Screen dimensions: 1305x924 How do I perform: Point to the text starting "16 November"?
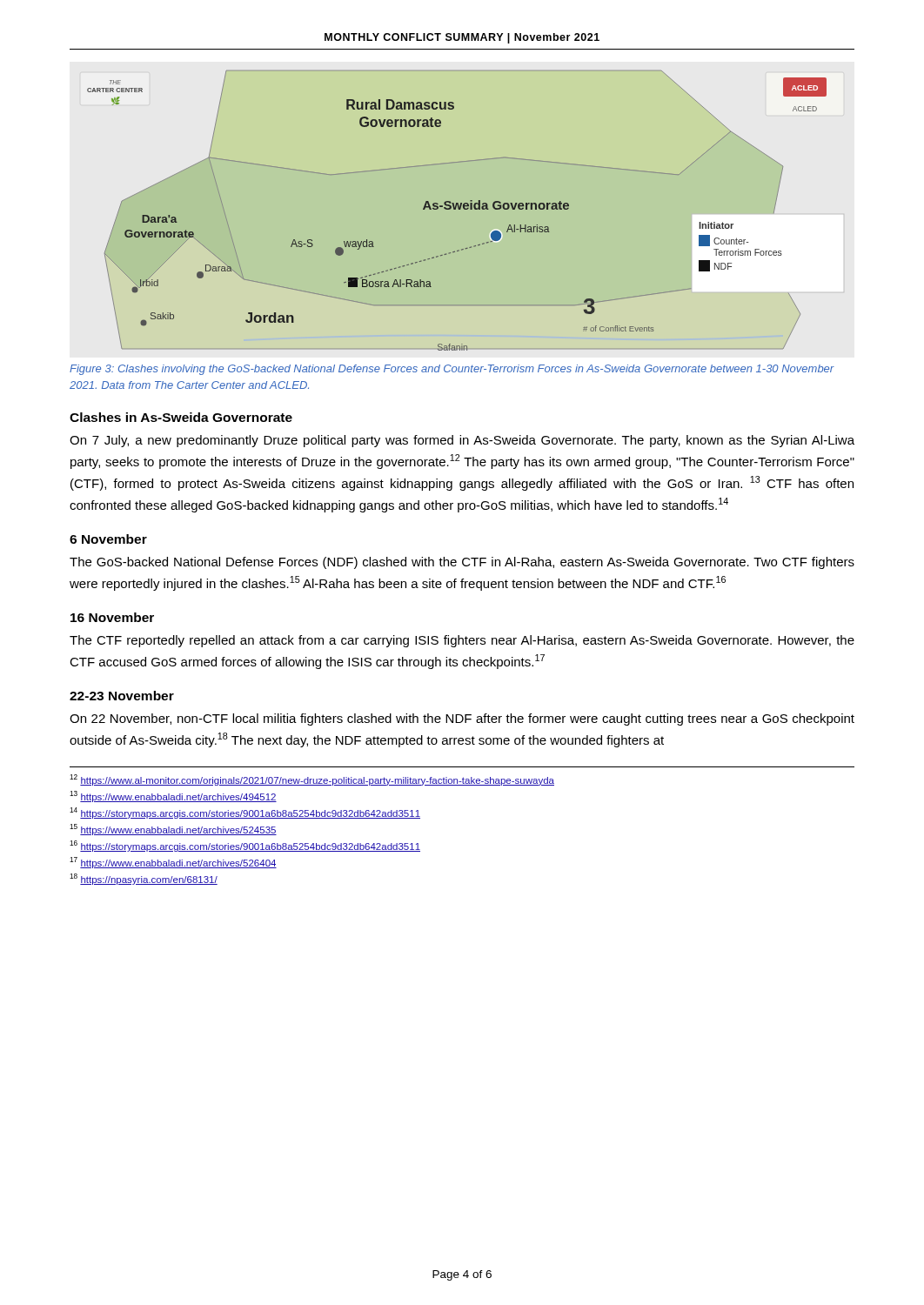(x=112, y=617)
